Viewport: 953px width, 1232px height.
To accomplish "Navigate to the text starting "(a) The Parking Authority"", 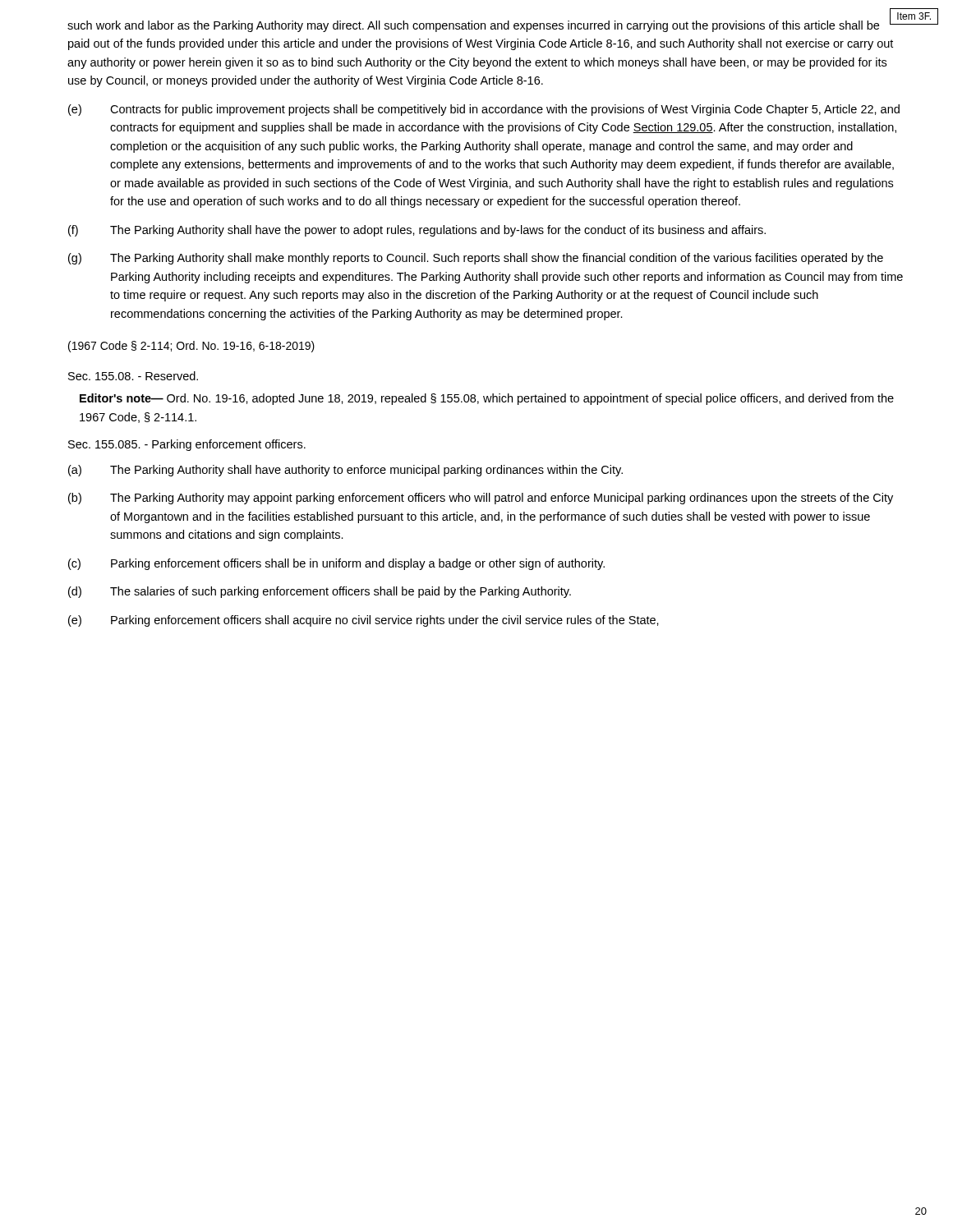I will click(486, 470).
